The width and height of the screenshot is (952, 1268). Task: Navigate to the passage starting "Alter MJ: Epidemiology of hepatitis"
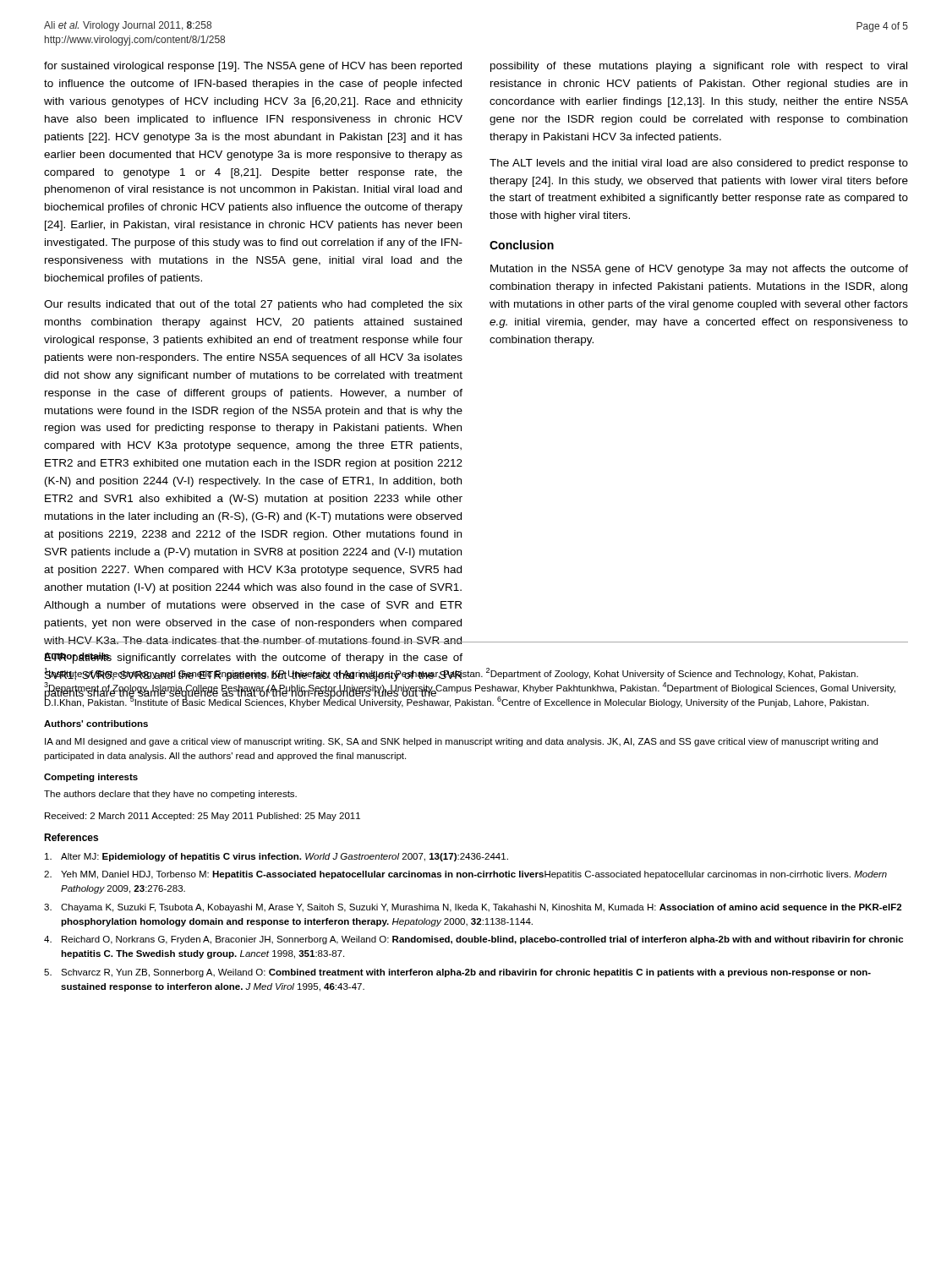click(276, 857)
